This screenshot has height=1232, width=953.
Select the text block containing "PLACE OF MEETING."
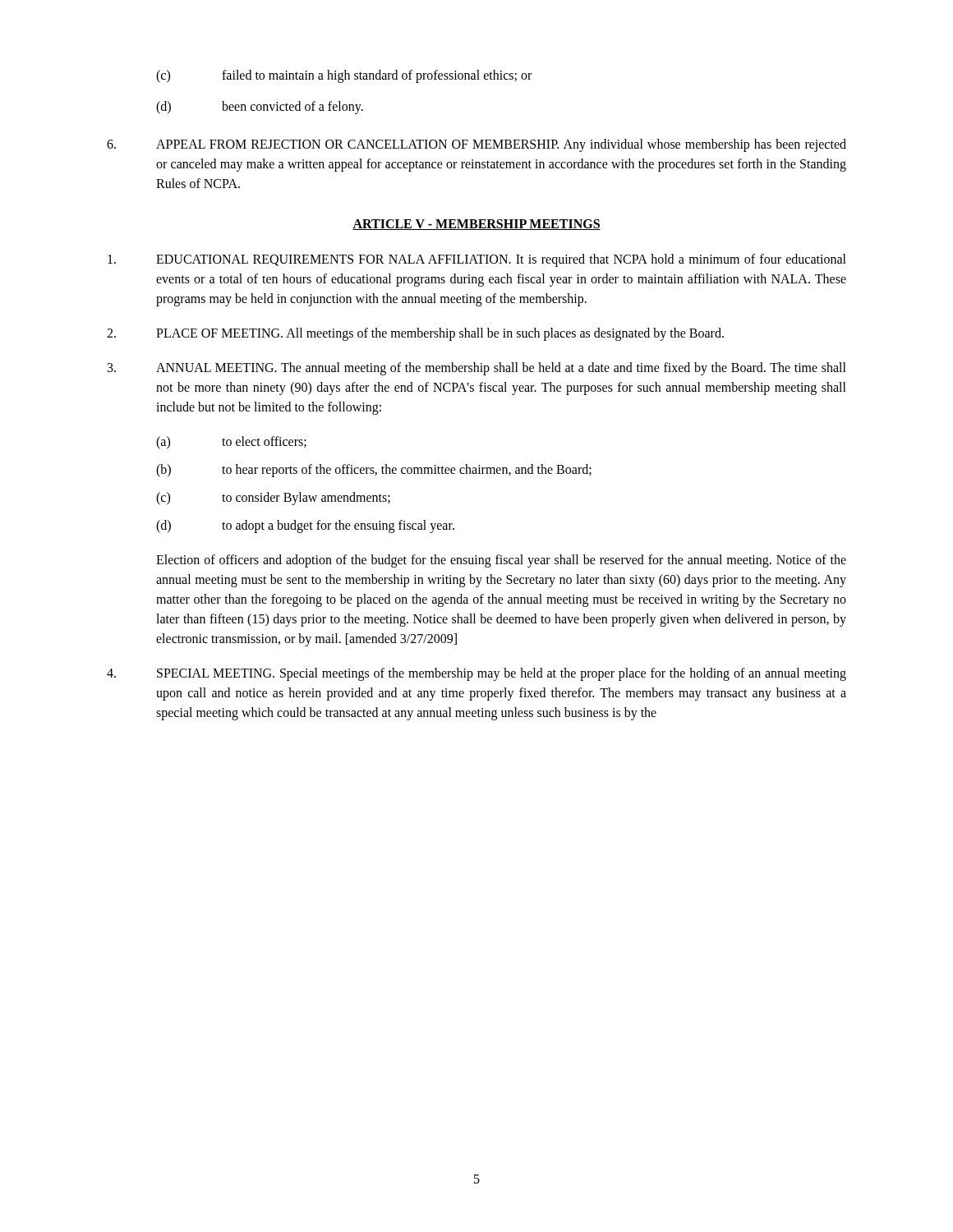point(476,334)
